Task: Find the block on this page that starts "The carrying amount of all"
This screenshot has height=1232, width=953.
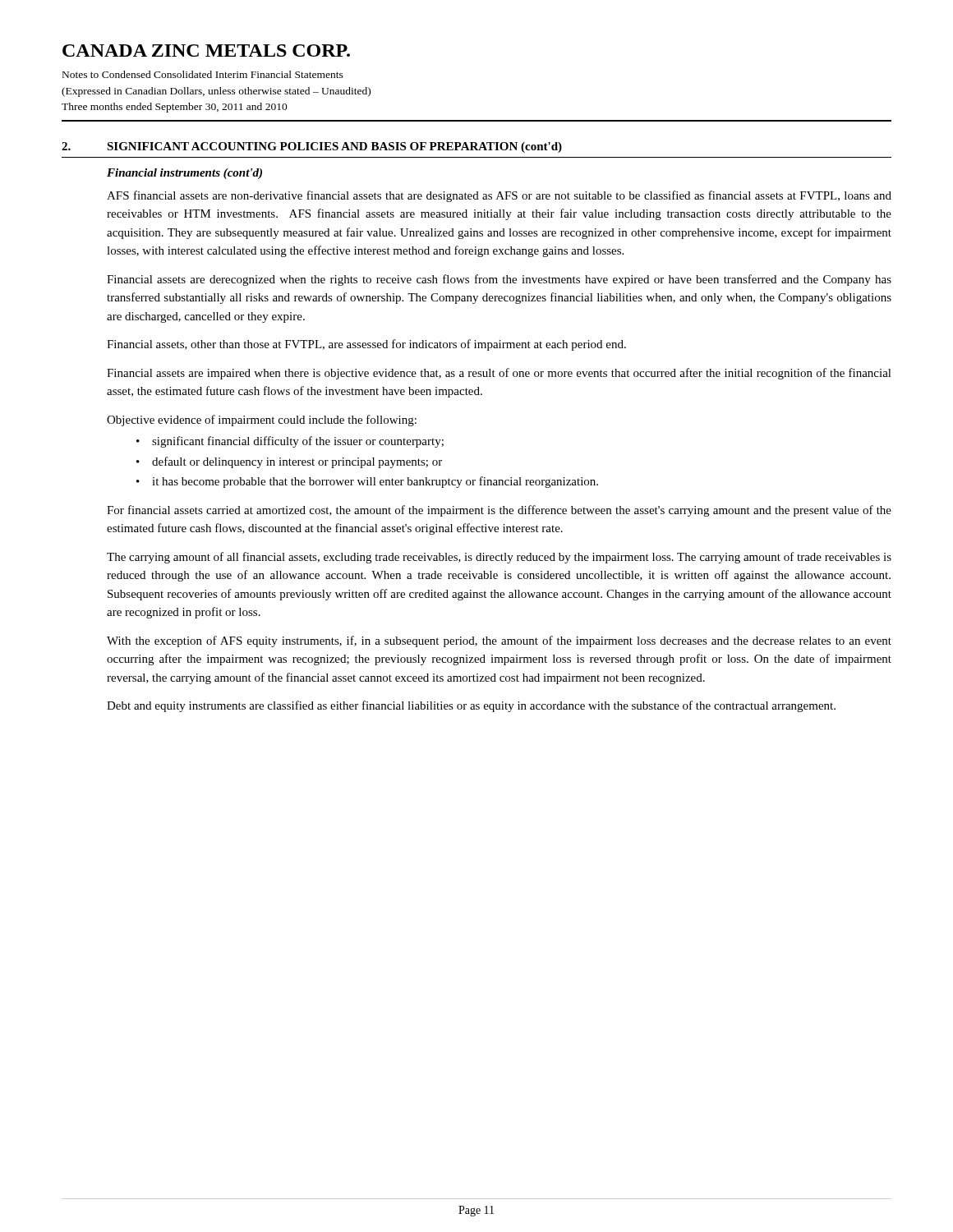Action: point(499,584)
